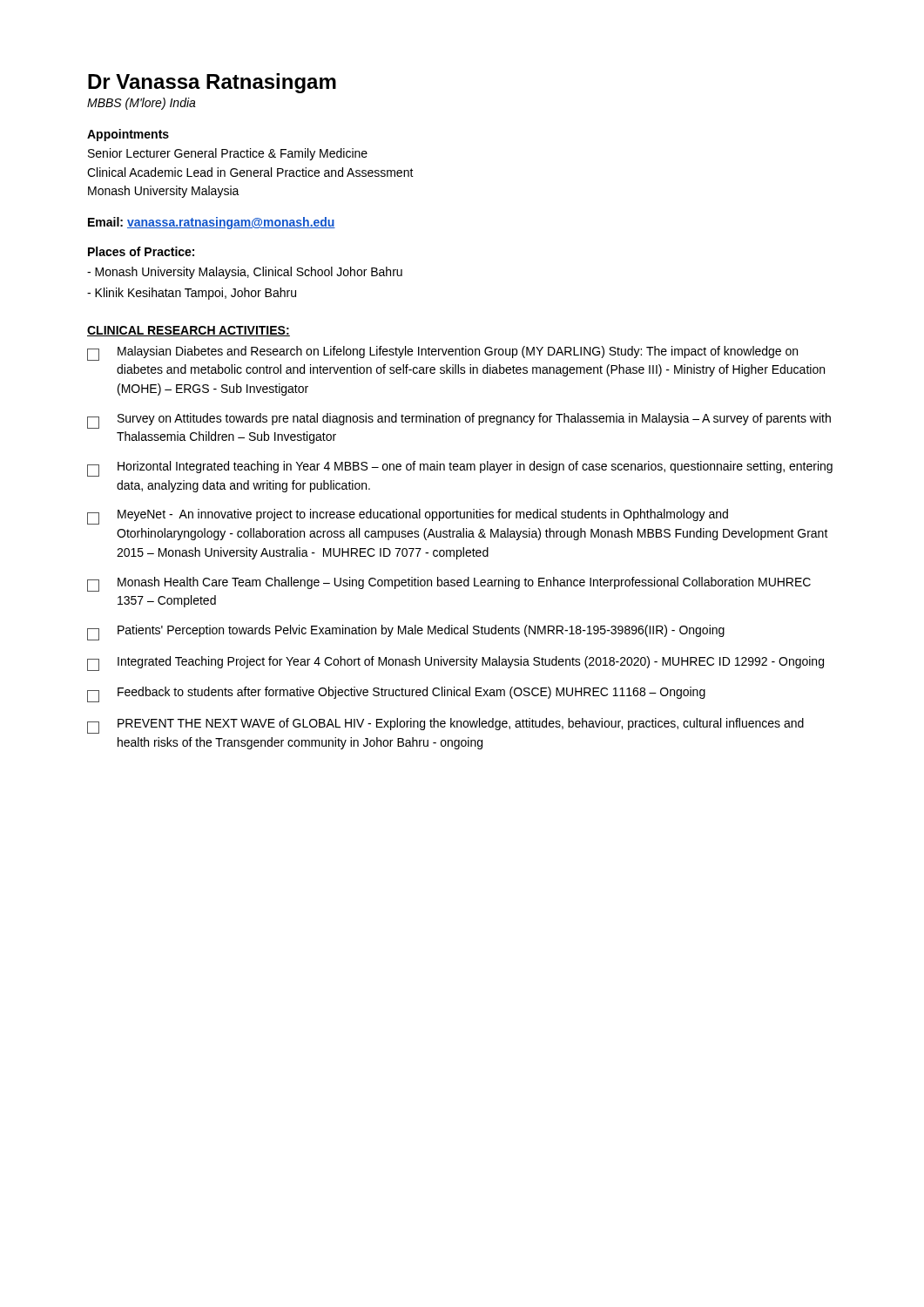924x1307 pixels.
Task: Click on the block starting "Survey on Attitudes towards pre natal"
Action: click(x=462, y=428)
